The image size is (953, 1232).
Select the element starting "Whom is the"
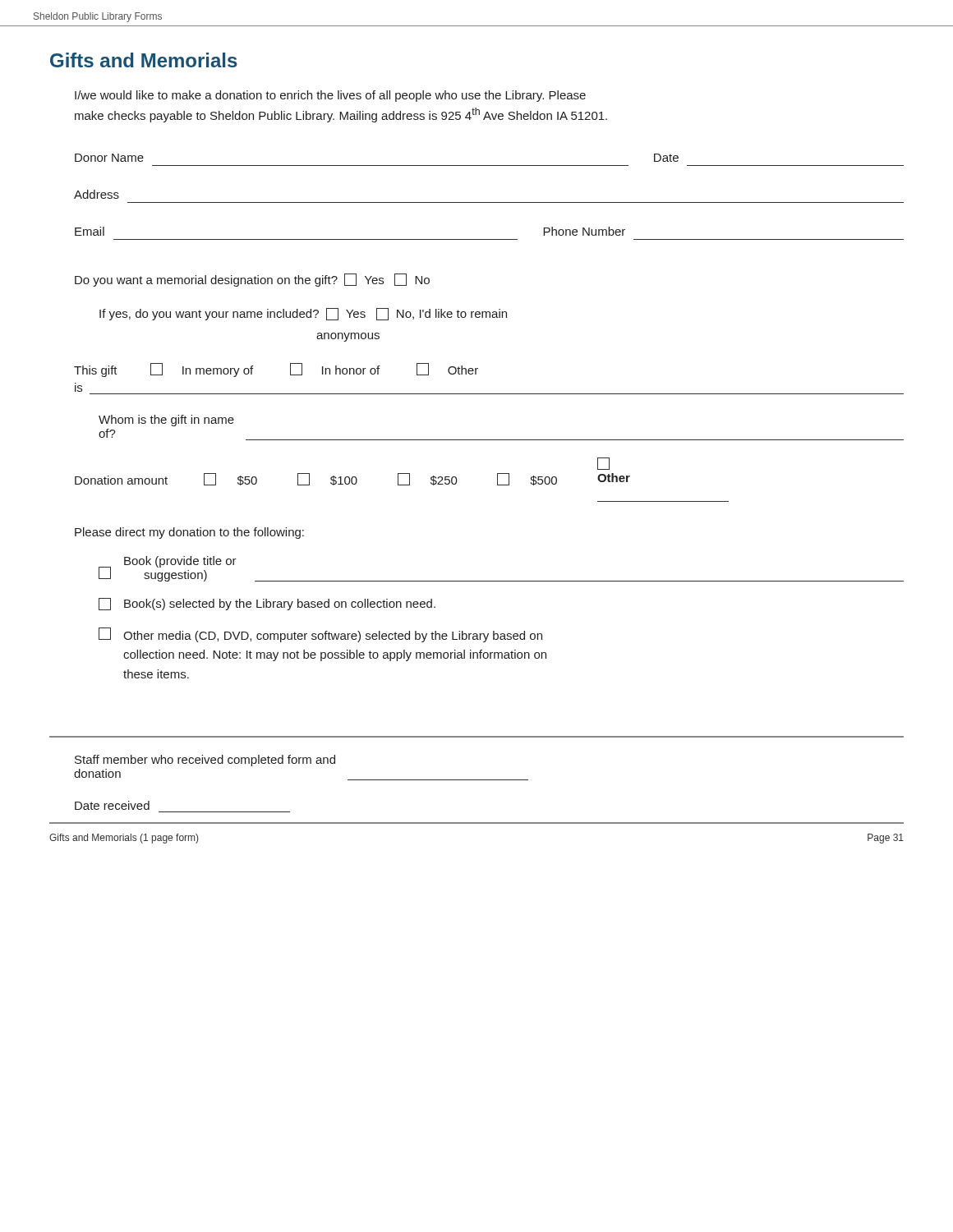pyautogui.click(x=166, y=421)
